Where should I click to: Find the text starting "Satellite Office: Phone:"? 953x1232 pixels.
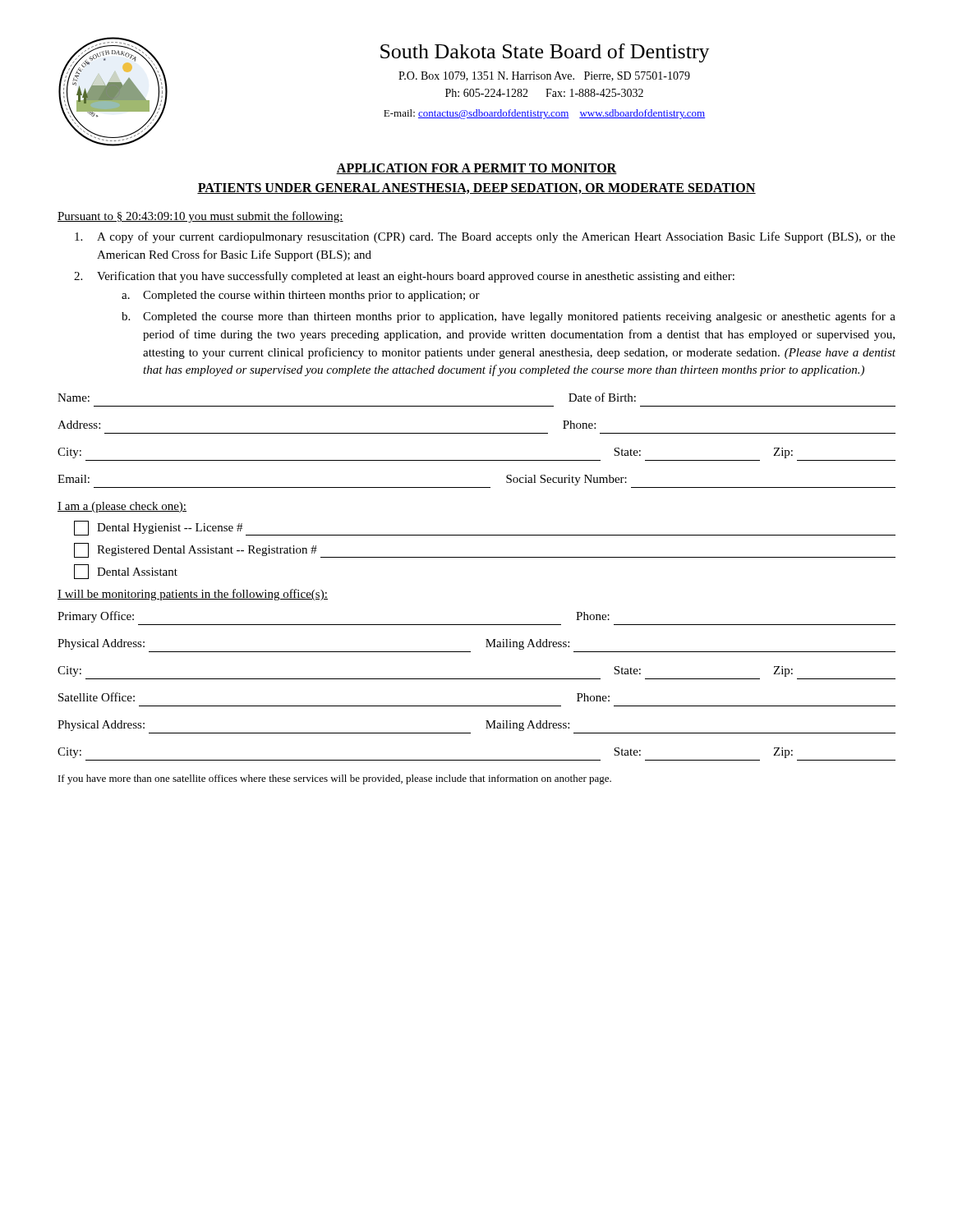tap(476, 699)
